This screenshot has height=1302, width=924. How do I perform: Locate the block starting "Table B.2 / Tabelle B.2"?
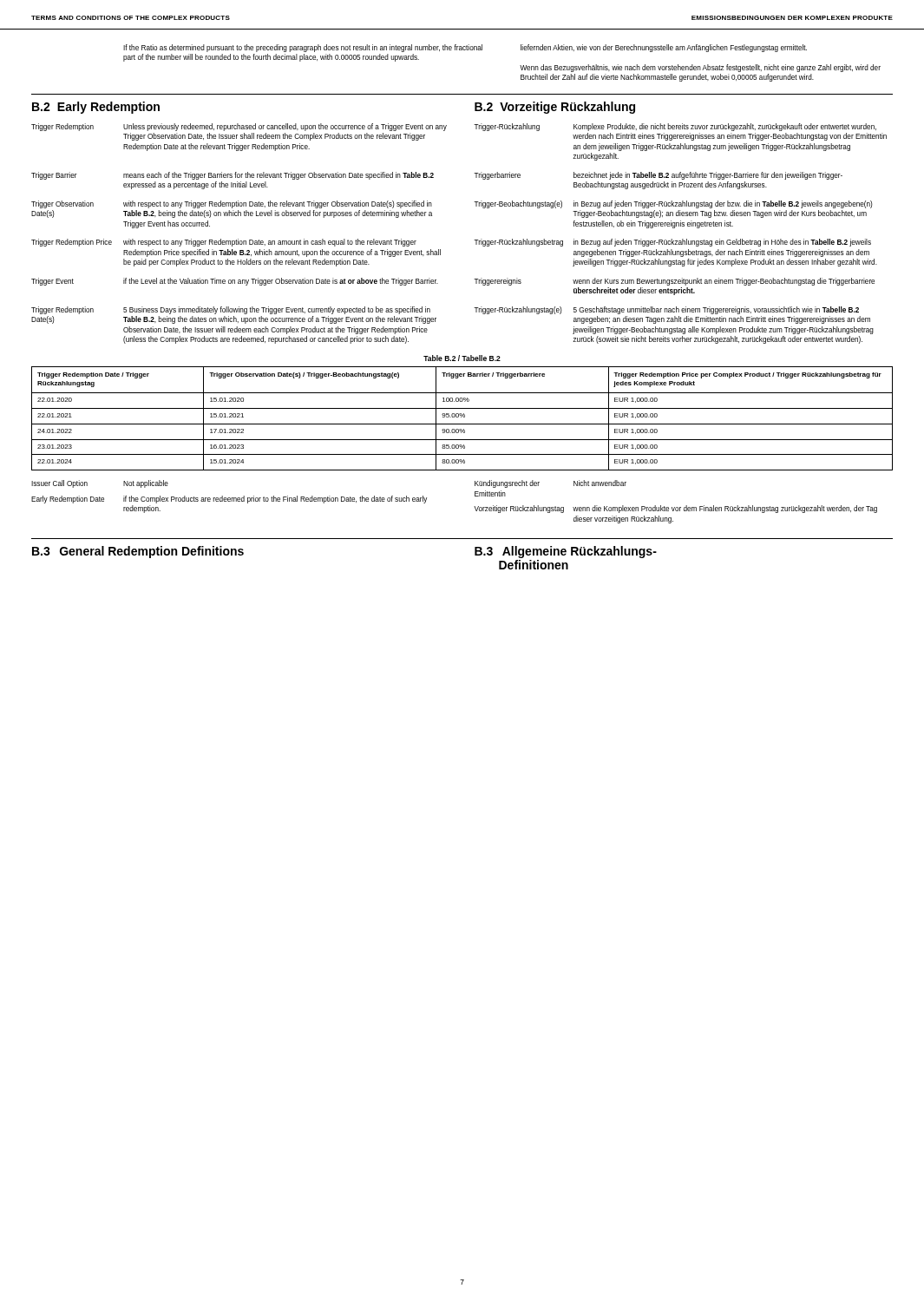462,358
